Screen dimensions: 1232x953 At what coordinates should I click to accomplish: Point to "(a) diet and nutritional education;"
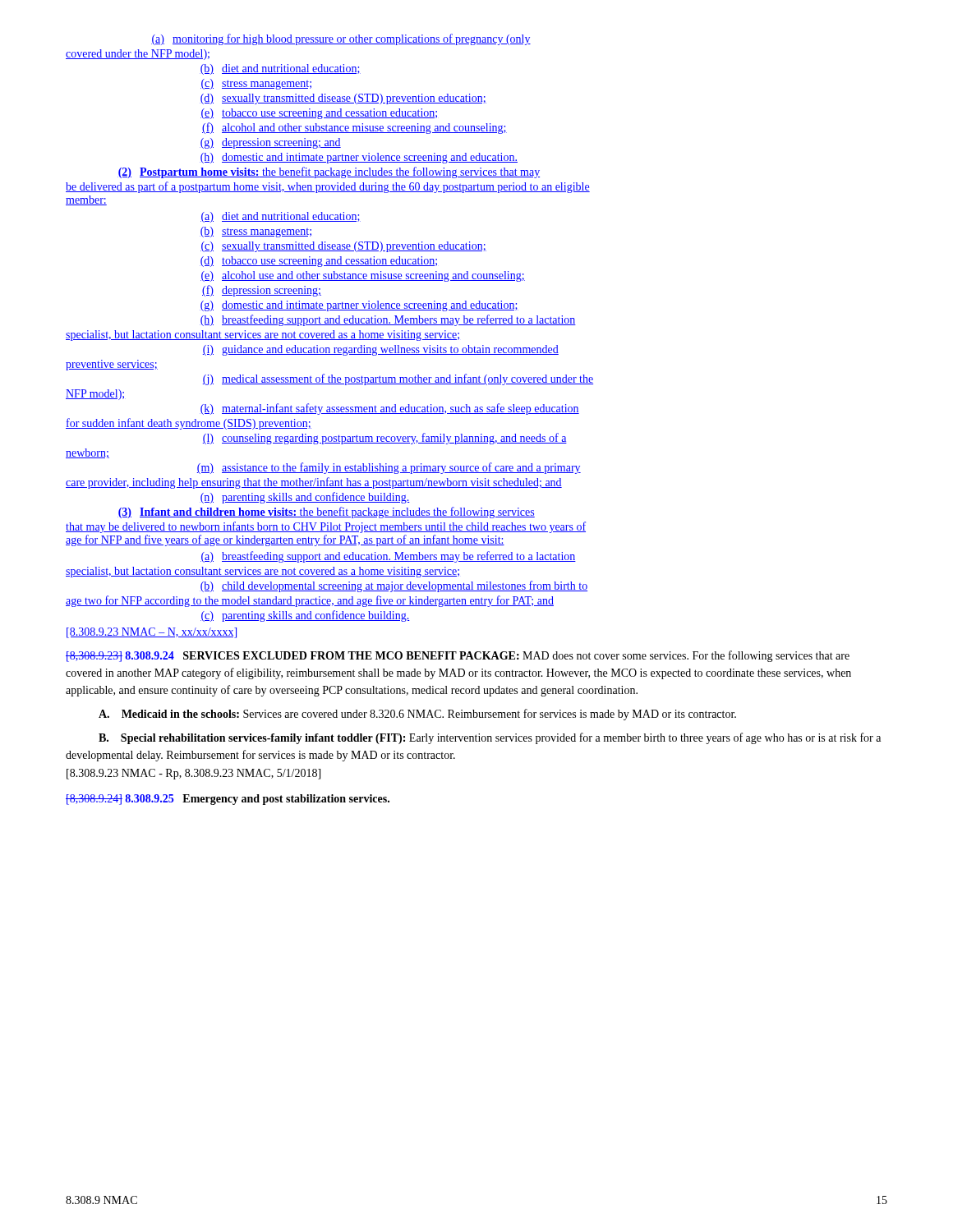point(281,217)
